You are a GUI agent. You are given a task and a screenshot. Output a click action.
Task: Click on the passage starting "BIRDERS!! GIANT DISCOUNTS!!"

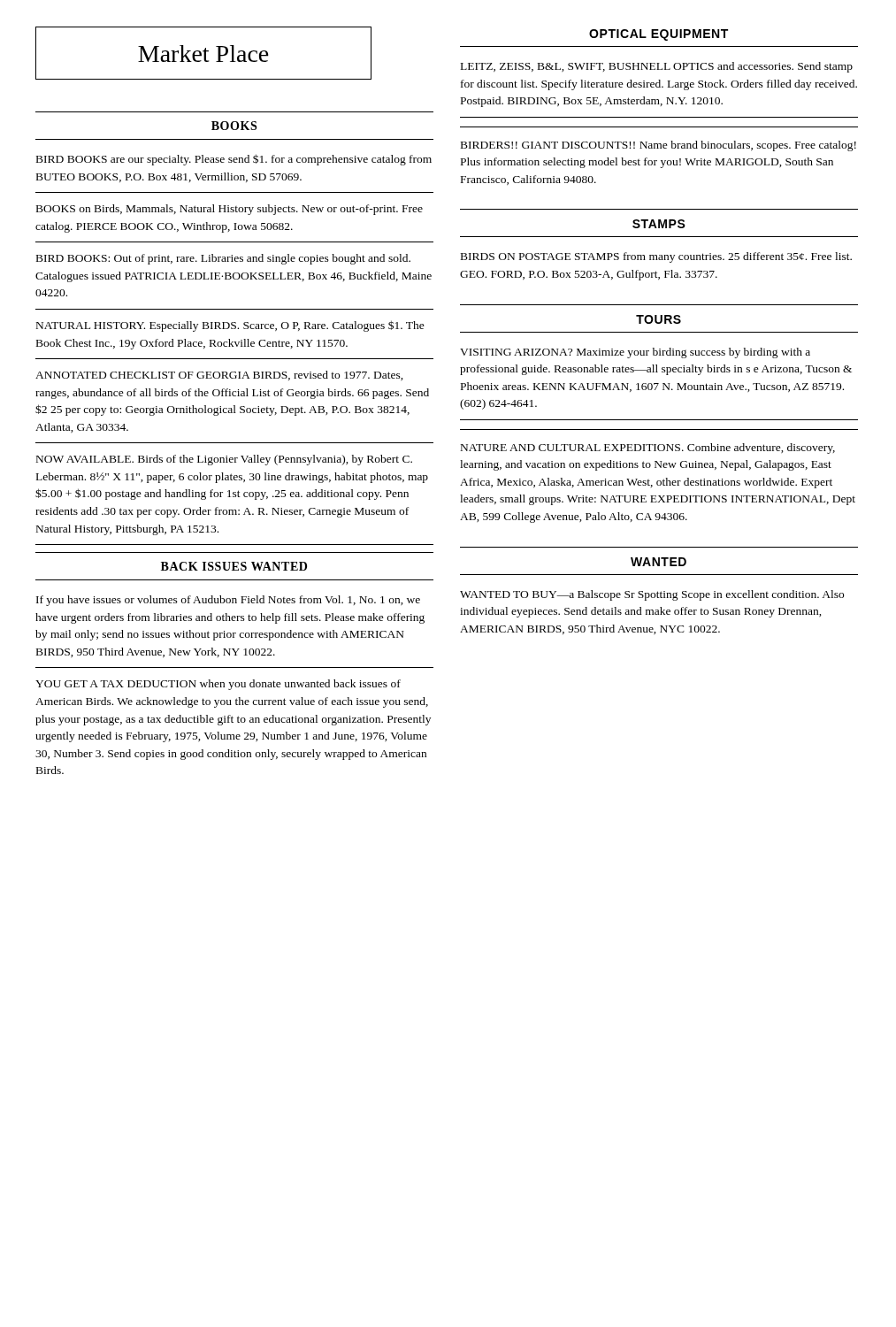[659, 162]
